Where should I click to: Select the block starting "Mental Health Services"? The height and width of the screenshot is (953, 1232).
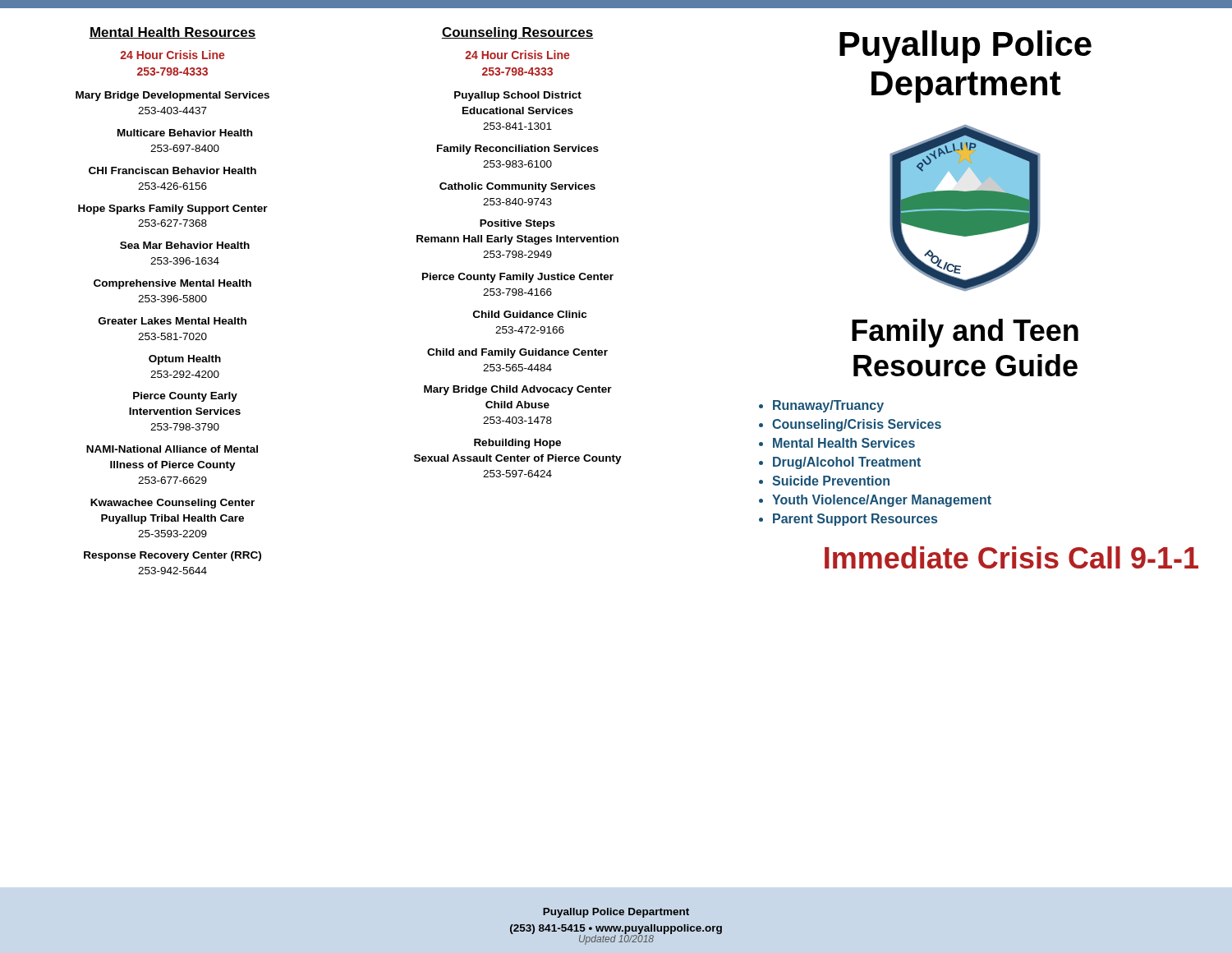click(x=844, y=443)
